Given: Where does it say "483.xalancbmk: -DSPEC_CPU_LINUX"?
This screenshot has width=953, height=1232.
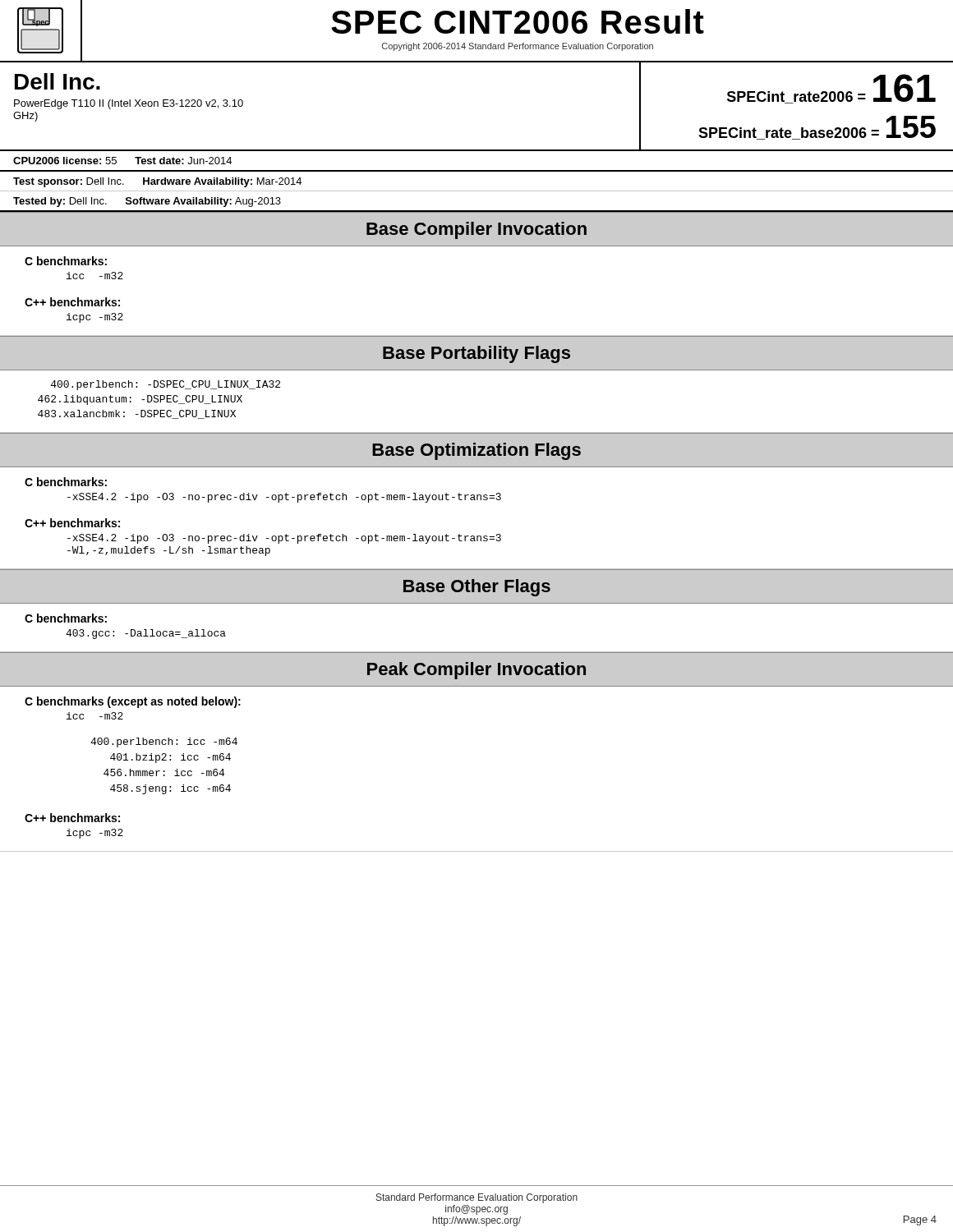Looking at the screenshot, I should (x=130, y=414).
